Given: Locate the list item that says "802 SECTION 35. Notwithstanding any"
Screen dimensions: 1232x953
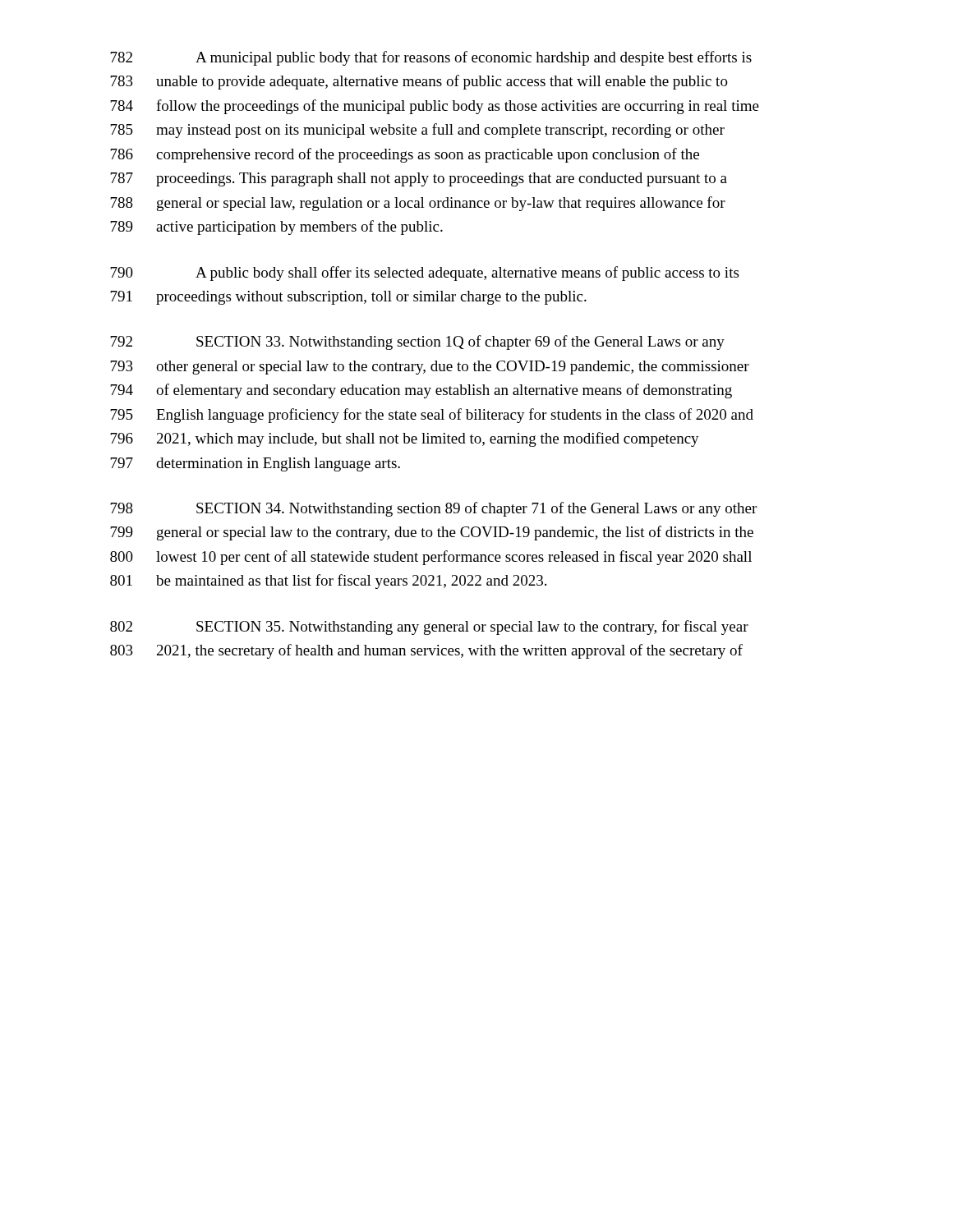Looking at the screenshot, I should 485,638.
